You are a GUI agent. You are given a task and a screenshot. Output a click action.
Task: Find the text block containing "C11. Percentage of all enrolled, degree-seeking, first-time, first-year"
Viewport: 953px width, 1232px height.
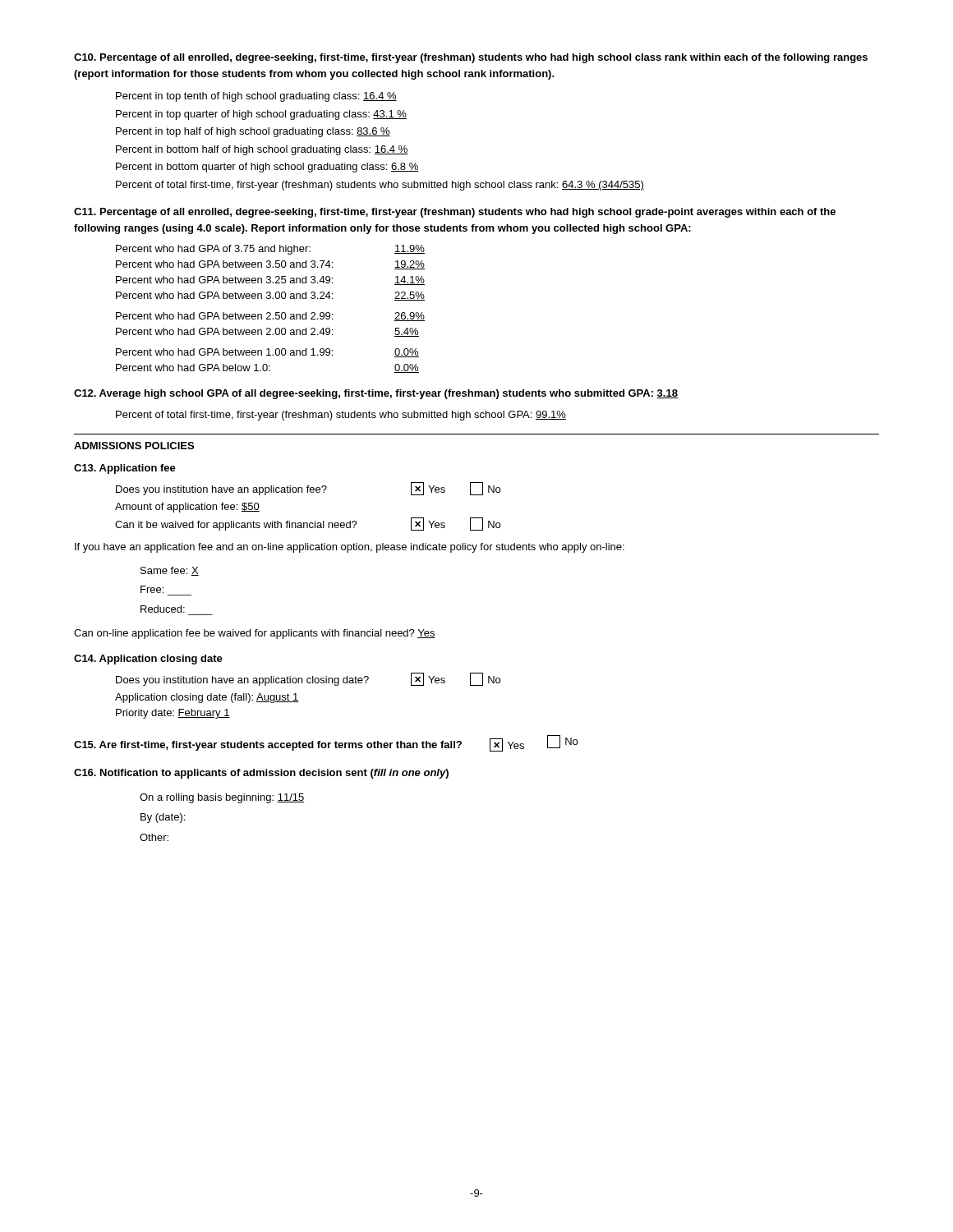[x=455, y=220]
